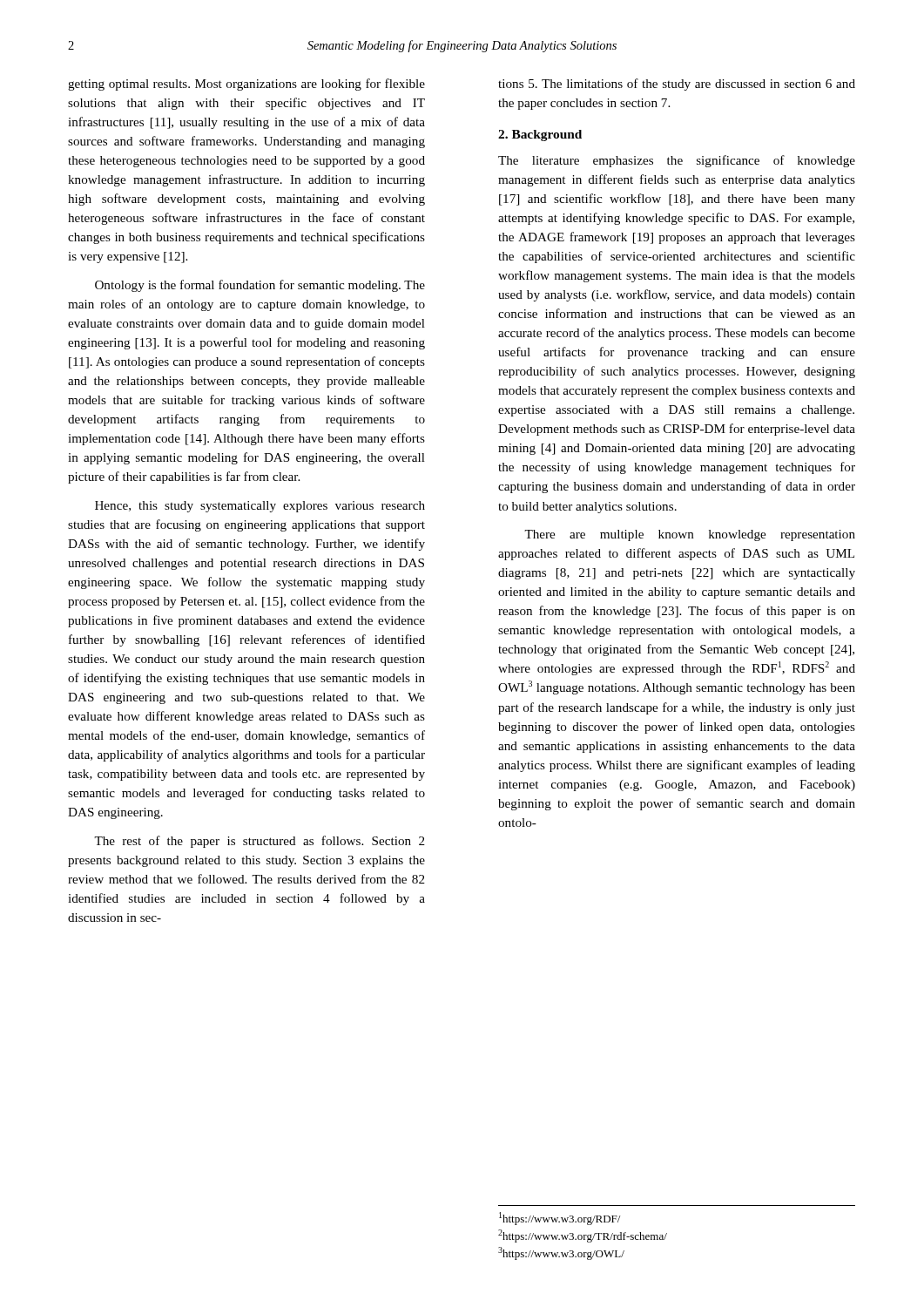Point to the passage starting "The rest of"
Image resolution: width=924 pixels, height=1307 pixels.
pos(246,879)
